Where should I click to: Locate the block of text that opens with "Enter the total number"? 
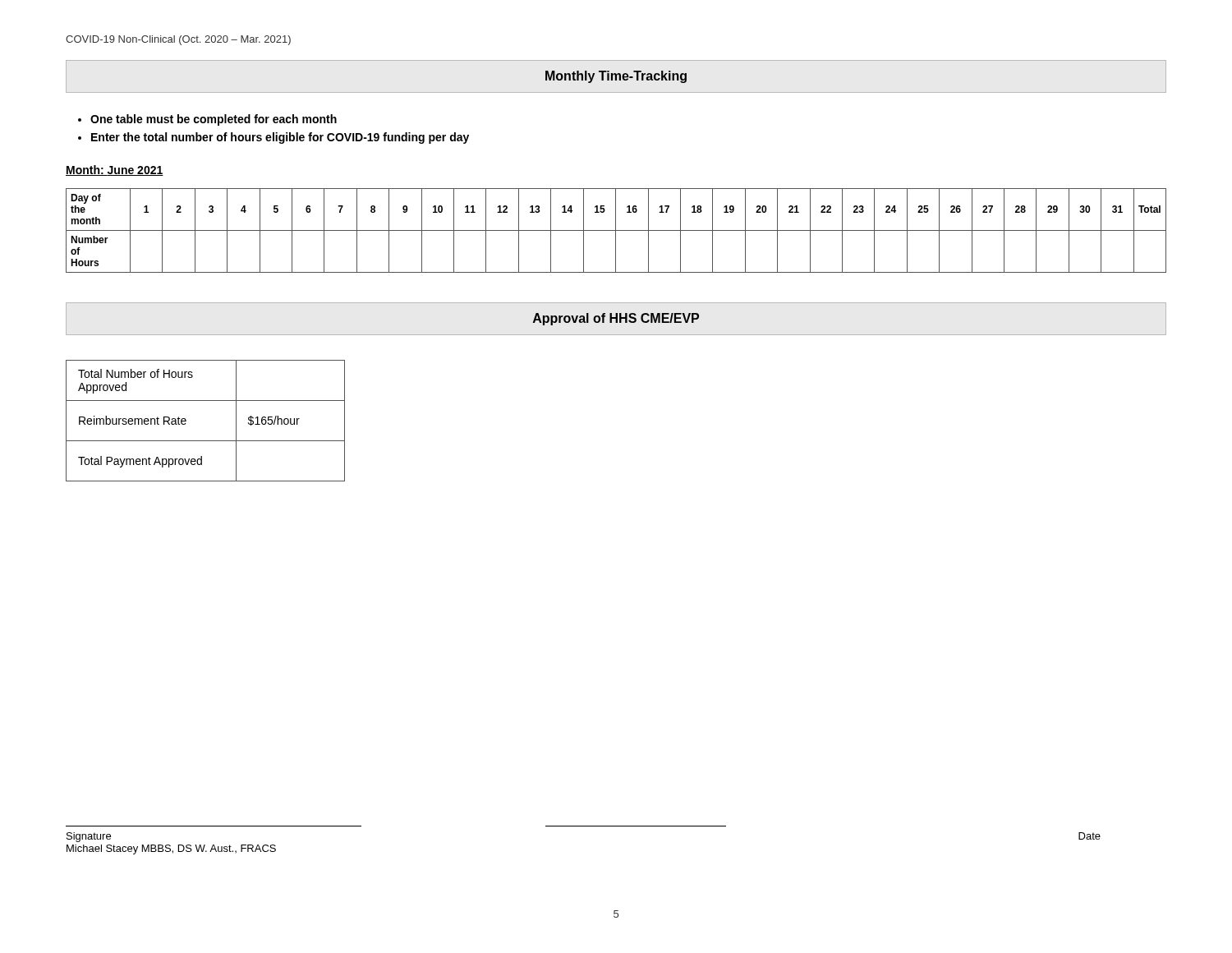click(x=280, y=137)
